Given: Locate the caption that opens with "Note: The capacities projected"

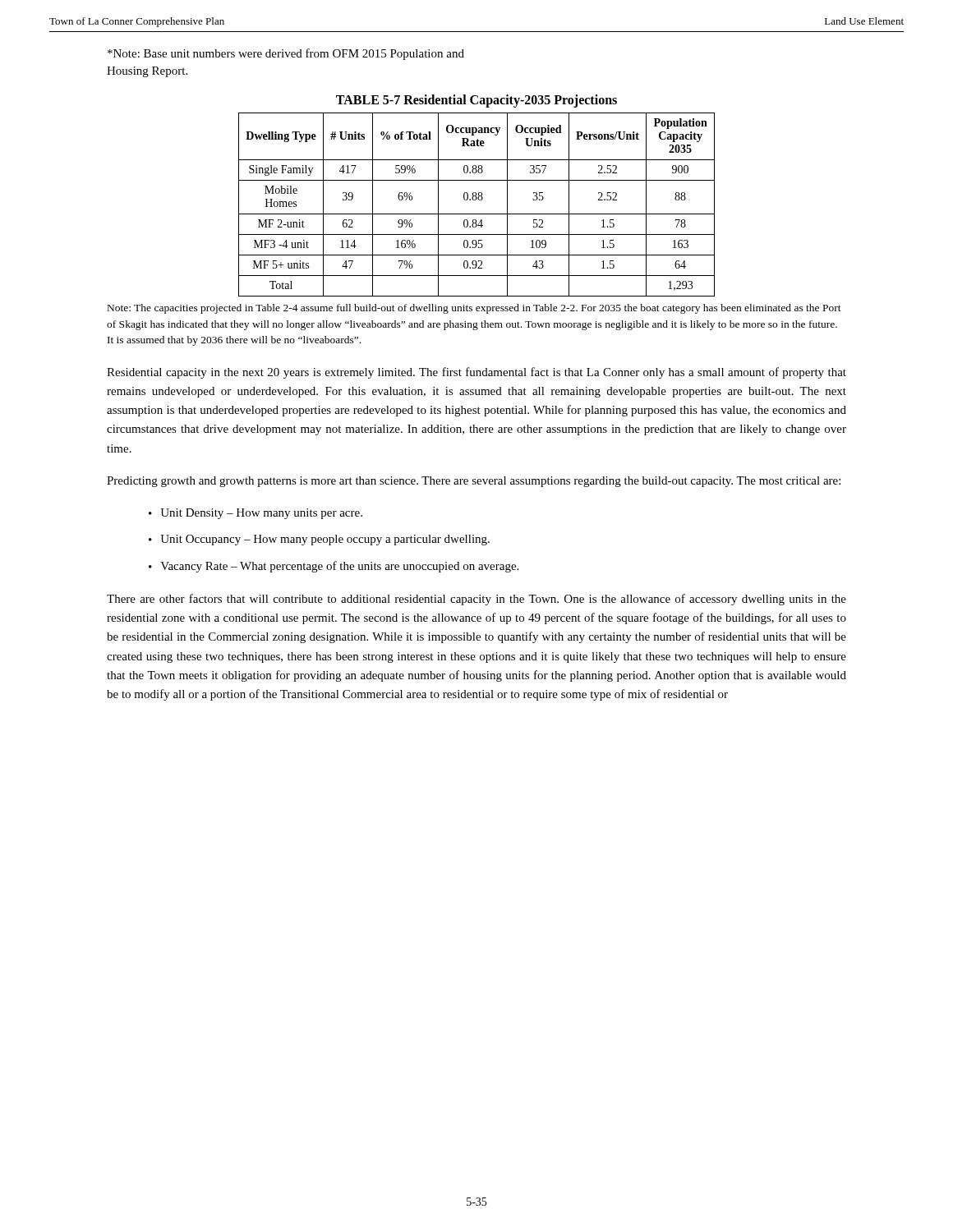Looking at the screenshot, I should [474, 324].
